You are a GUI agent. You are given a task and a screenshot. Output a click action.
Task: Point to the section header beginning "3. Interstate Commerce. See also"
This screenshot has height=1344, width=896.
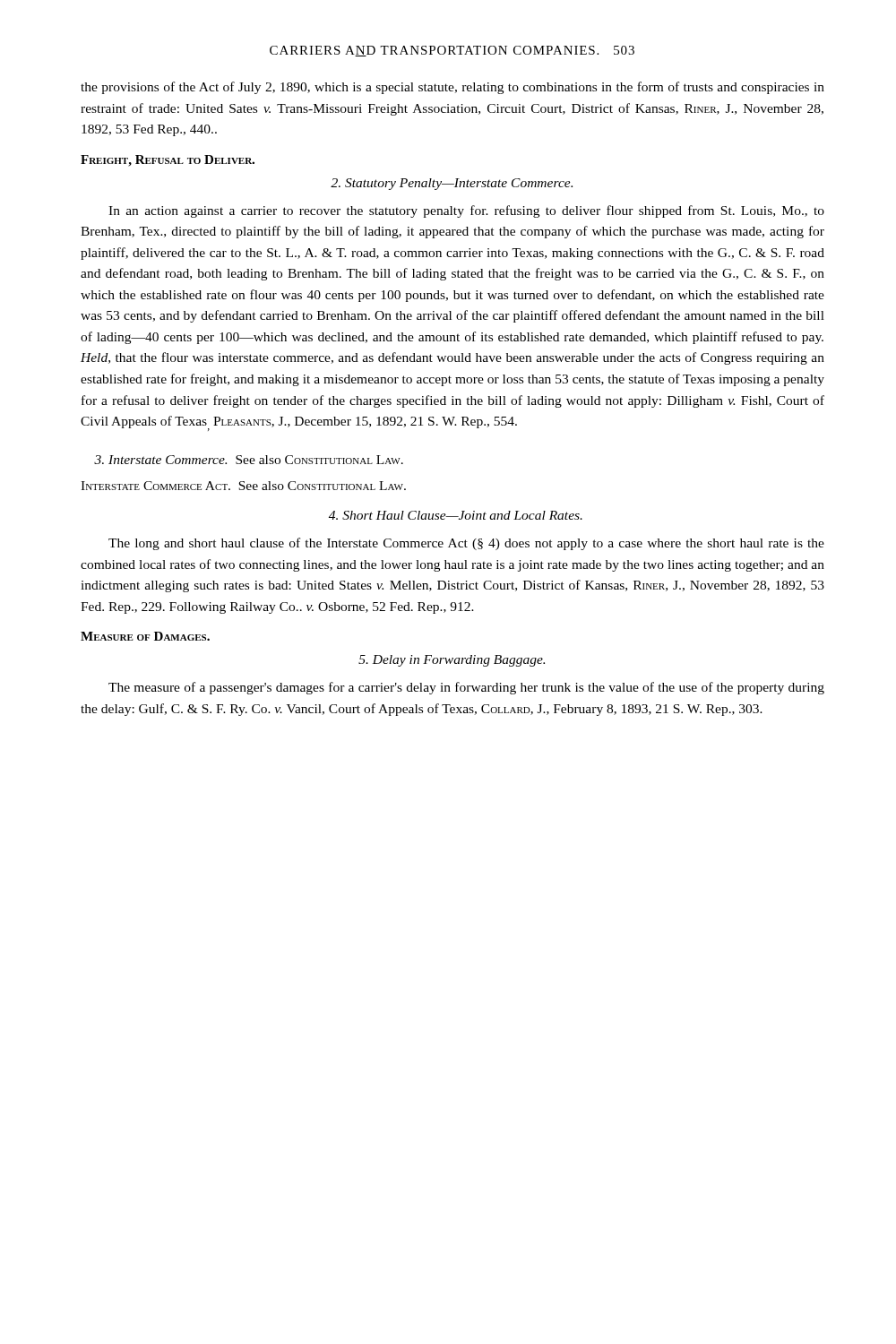pos(242,459)
